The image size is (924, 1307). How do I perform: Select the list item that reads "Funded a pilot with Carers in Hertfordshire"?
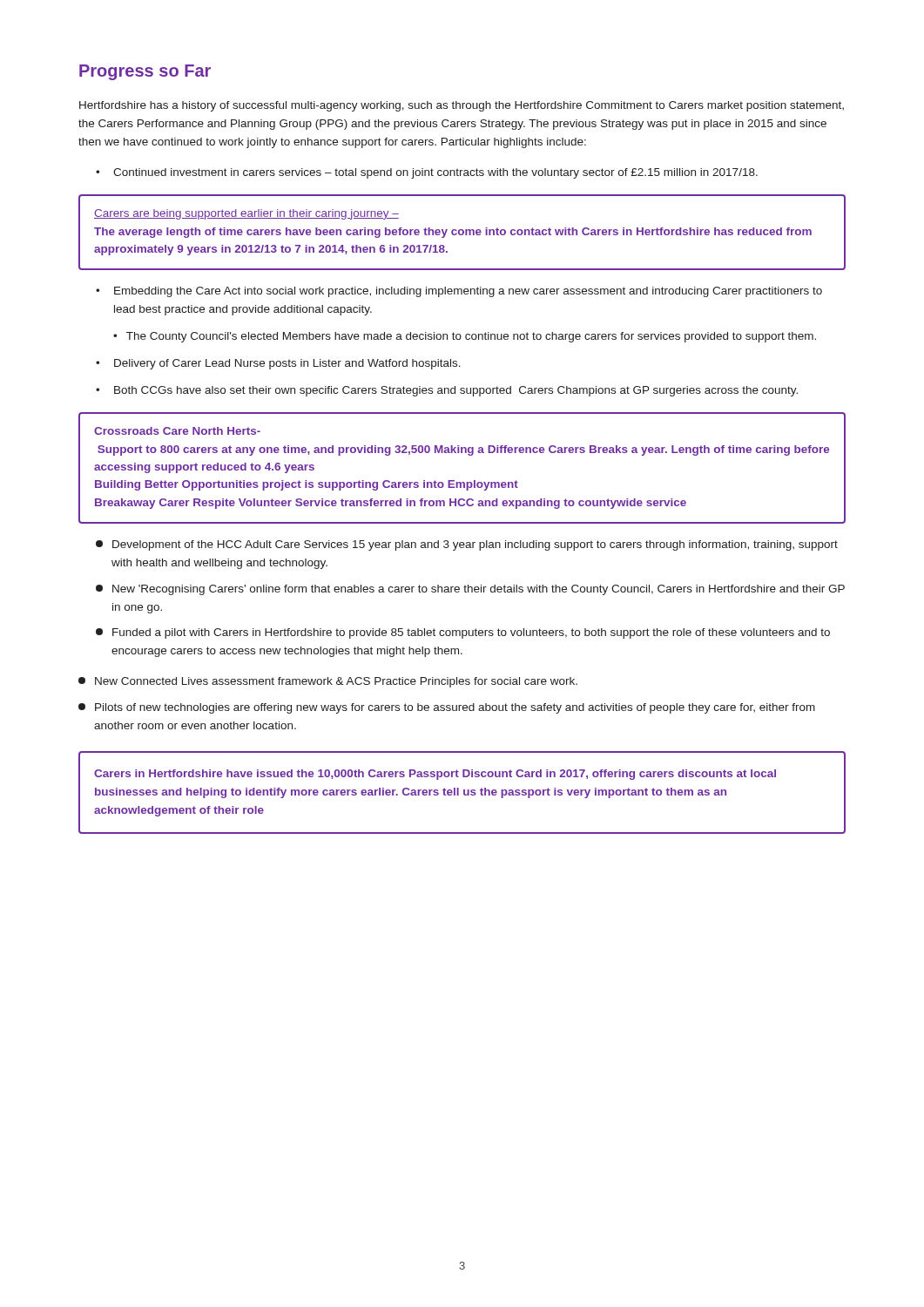pyautogui.click(x=471, y=643)
